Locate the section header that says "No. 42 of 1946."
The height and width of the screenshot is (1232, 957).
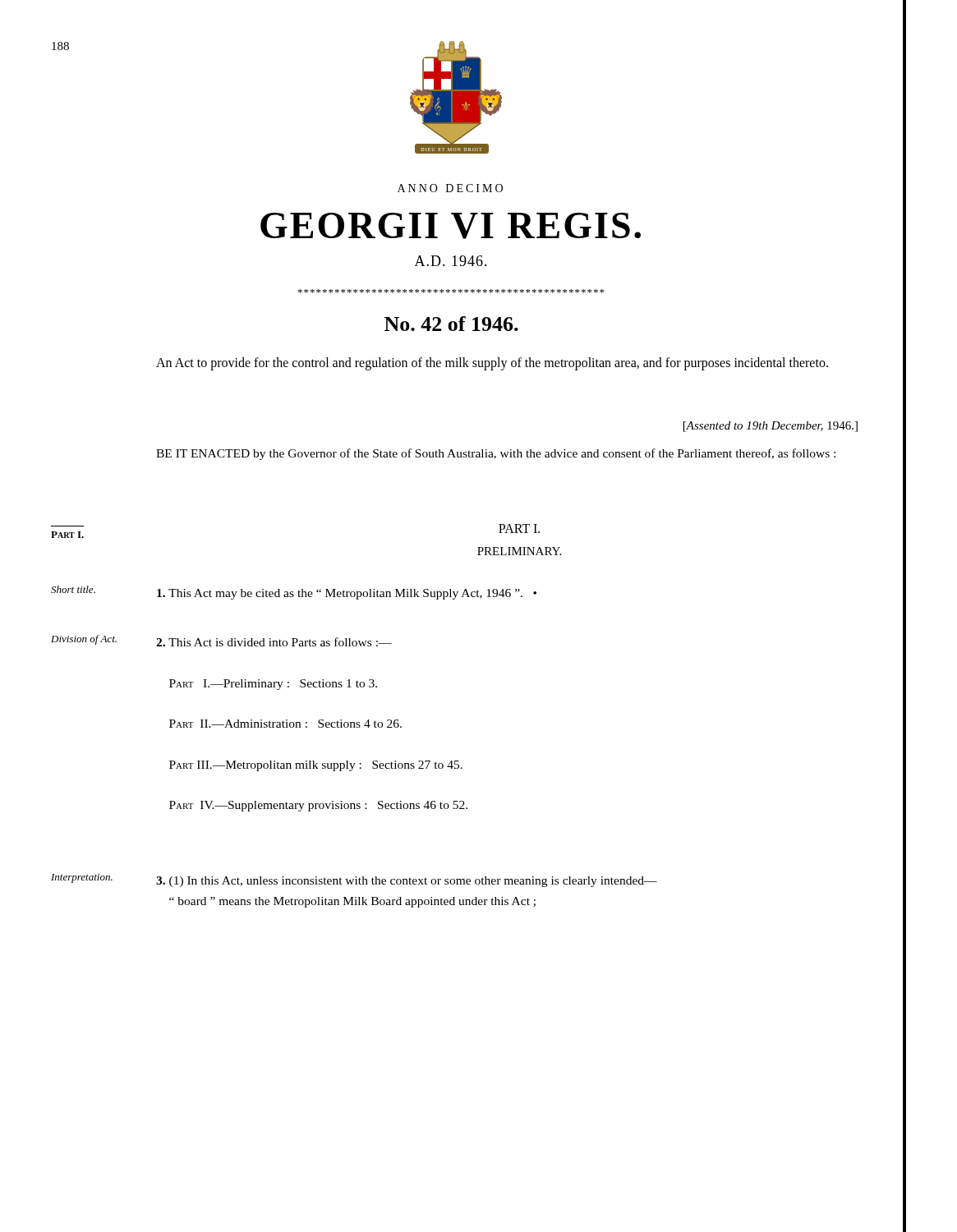click(x=451, y=324)
